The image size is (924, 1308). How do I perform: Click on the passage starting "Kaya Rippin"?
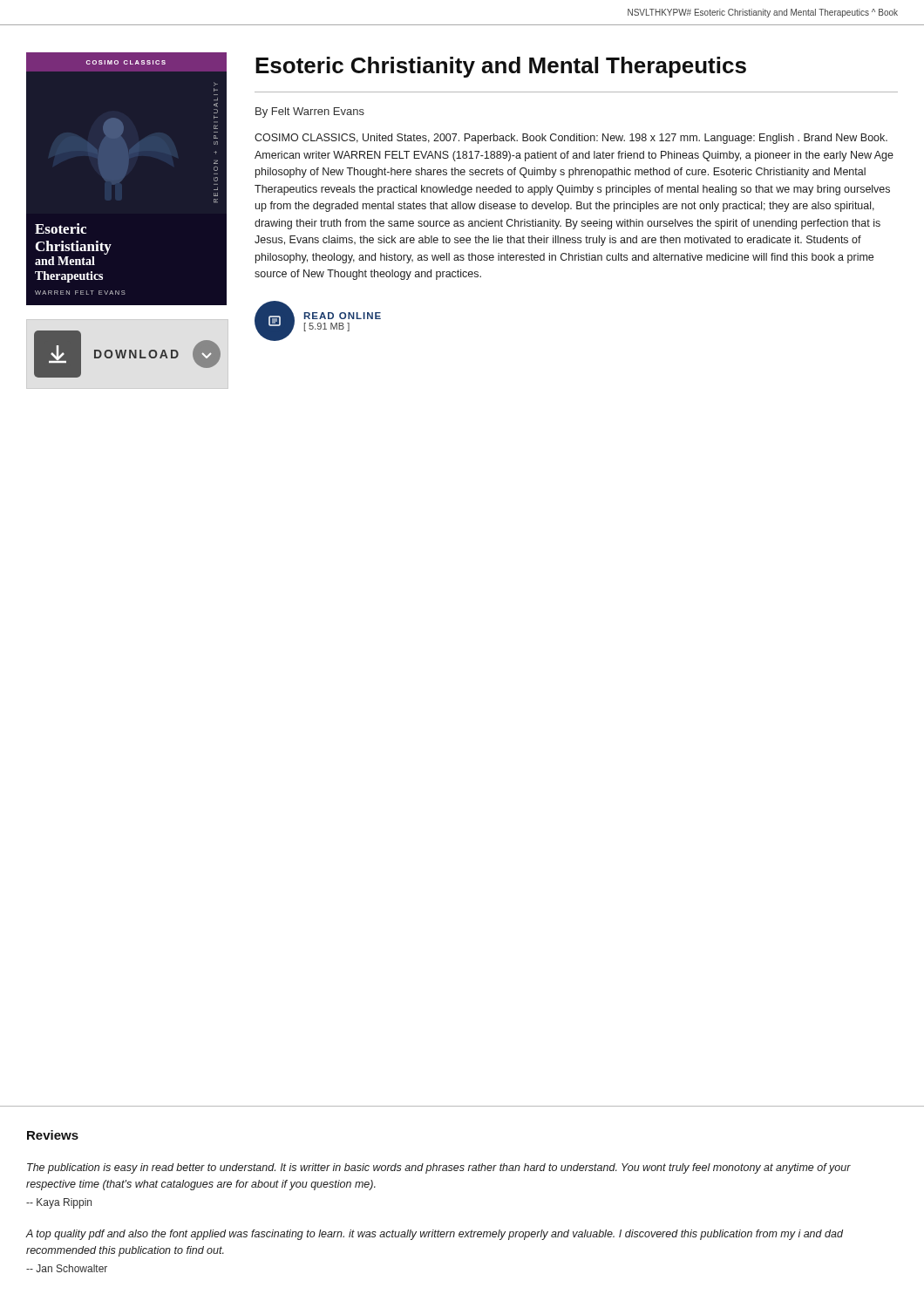click(59, 1203)
